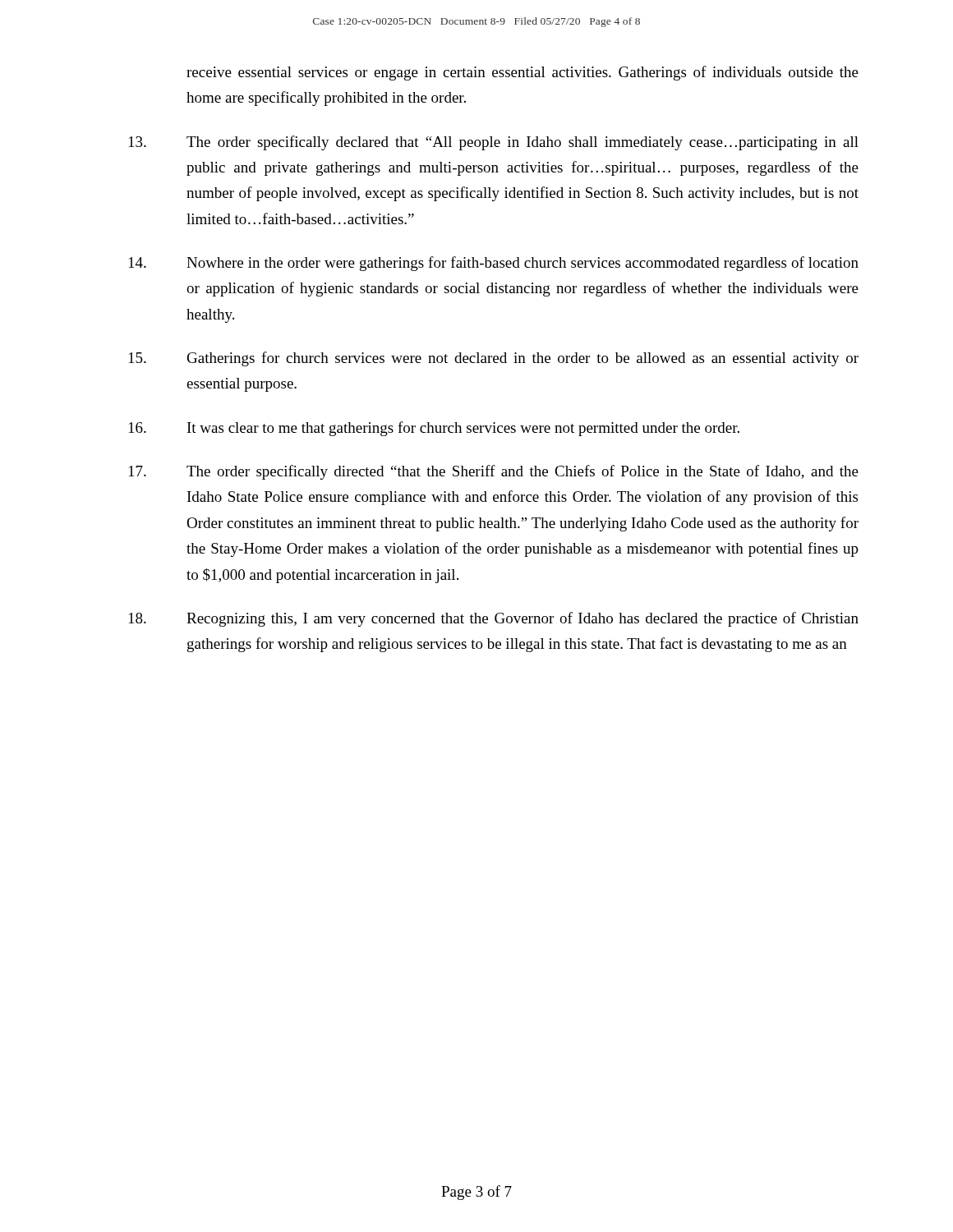Click on the text block with the text "receive essential services"

523,85
